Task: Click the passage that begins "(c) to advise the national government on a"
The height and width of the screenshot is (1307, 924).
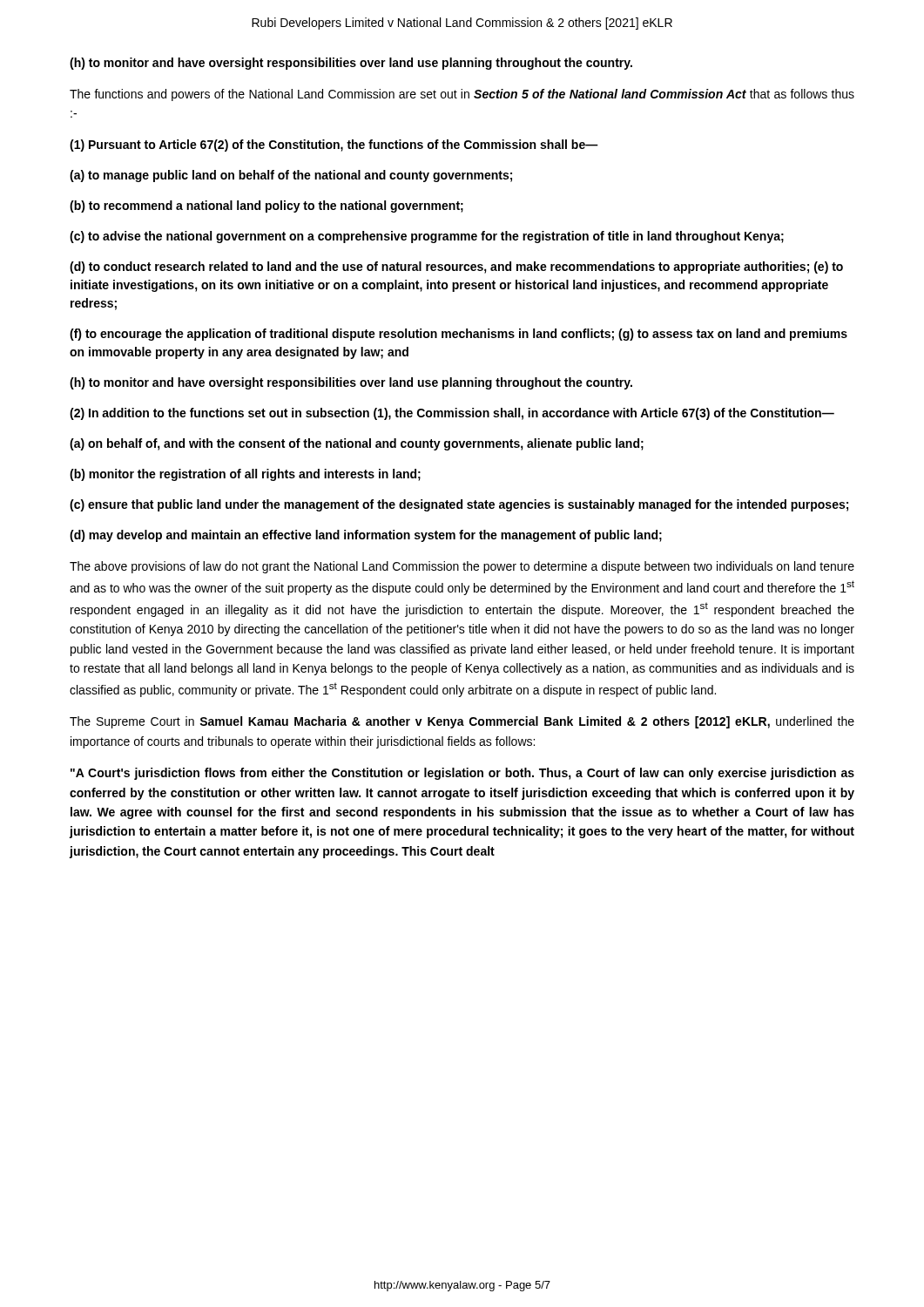Action: pyautogui.click(x=427, y=236)
